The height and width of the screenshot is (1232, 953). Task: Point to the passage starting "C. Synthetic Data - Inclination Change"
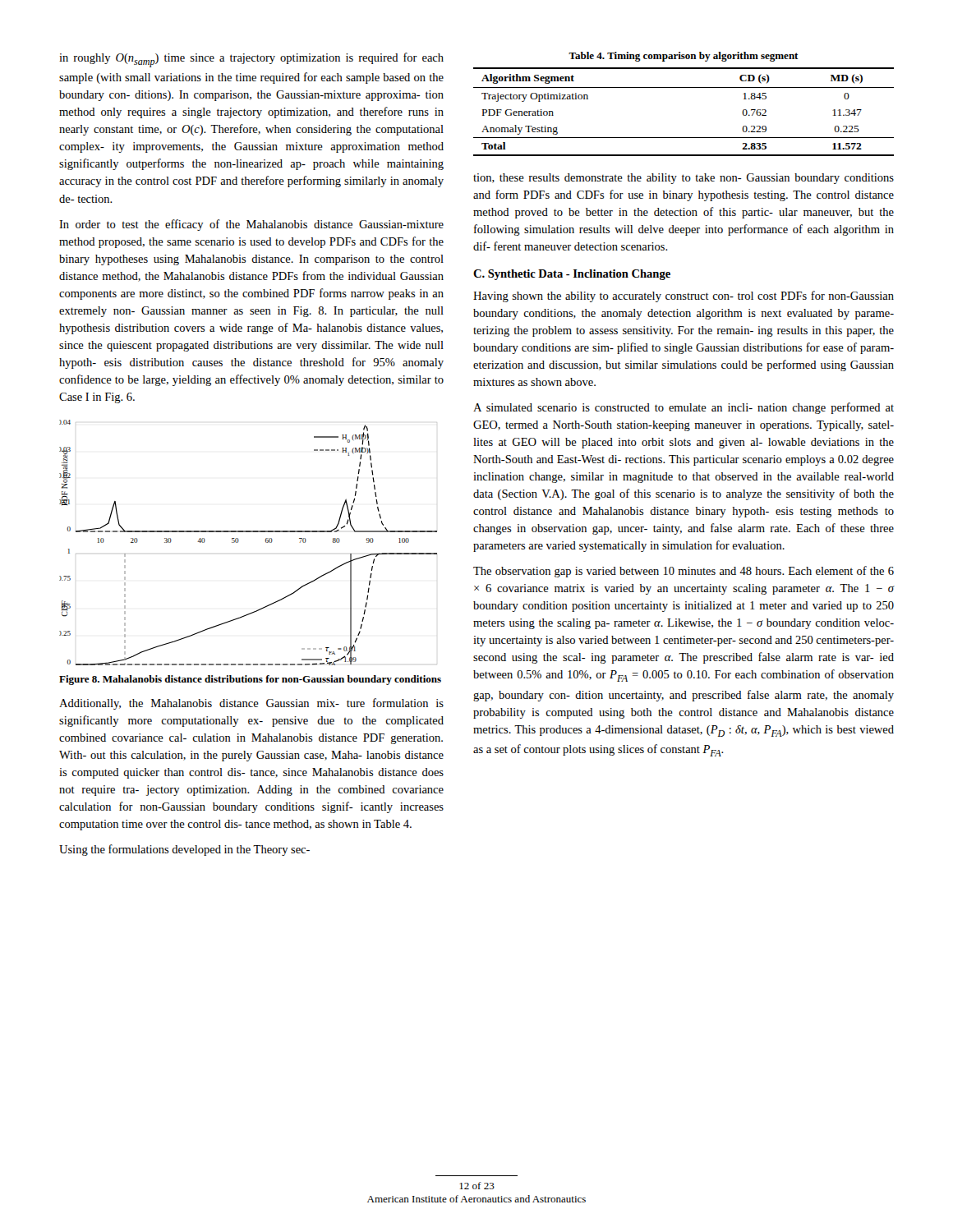coord(572,274)
